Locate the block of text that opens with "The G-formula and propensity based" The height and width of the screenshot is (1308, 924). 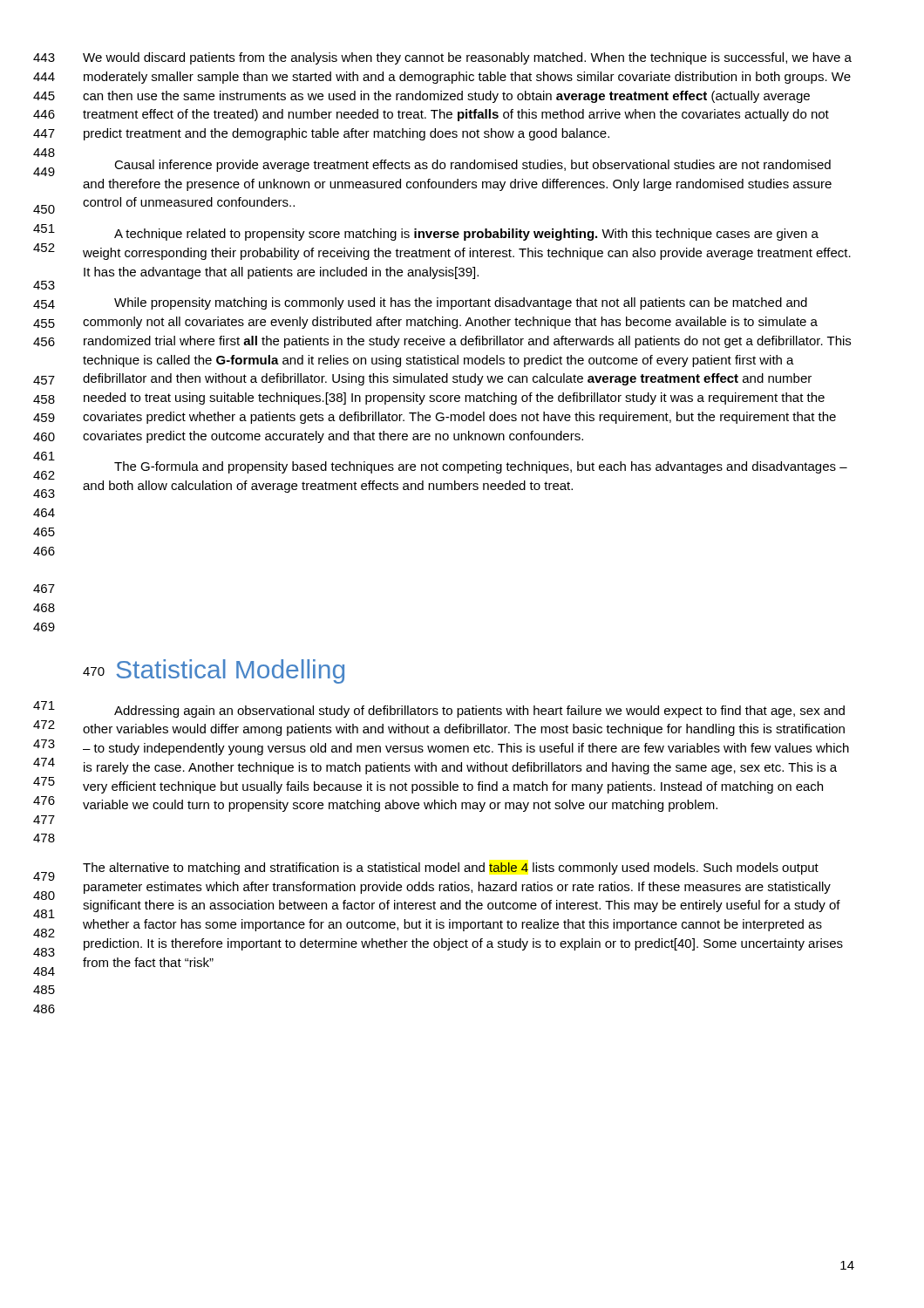click(x=465, y=476)
